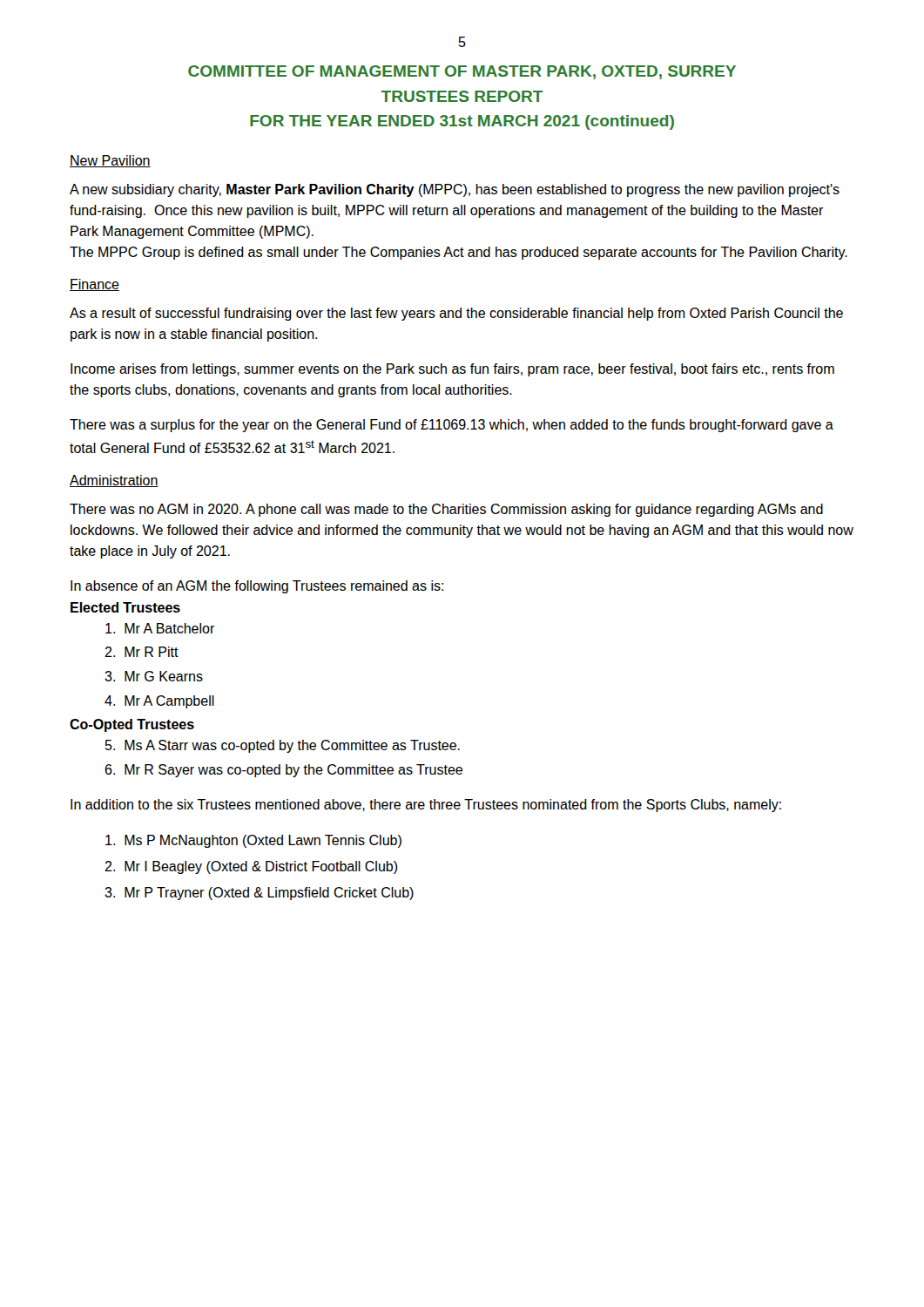The width and height of the screenshot is (924, 1307).
Task: Find the passage starting "2. Mr R Pitt"
Action: (141, 653)
